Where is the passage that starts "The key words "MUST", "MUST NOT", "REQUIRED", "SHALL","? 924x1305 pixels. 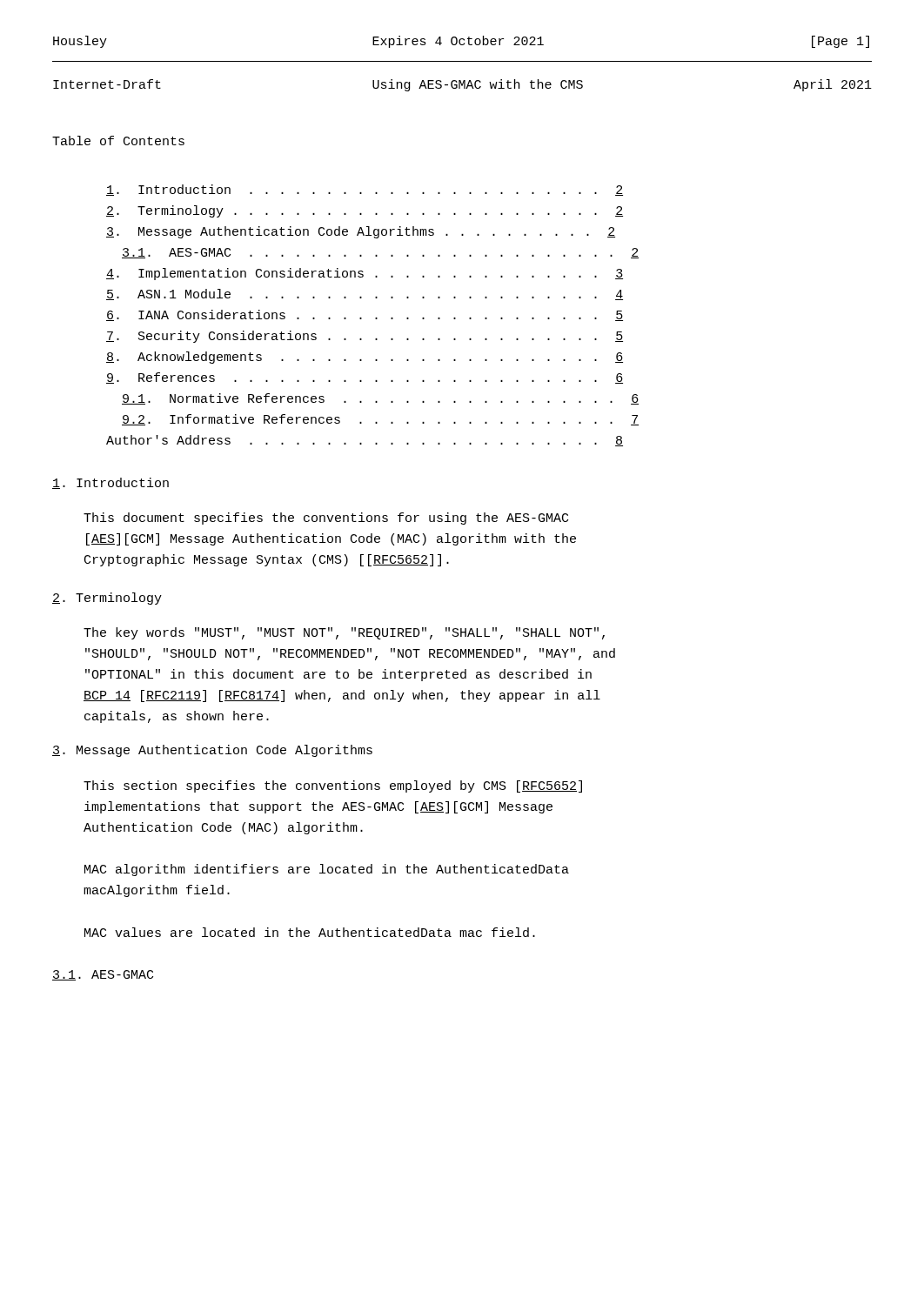[462, 676]
